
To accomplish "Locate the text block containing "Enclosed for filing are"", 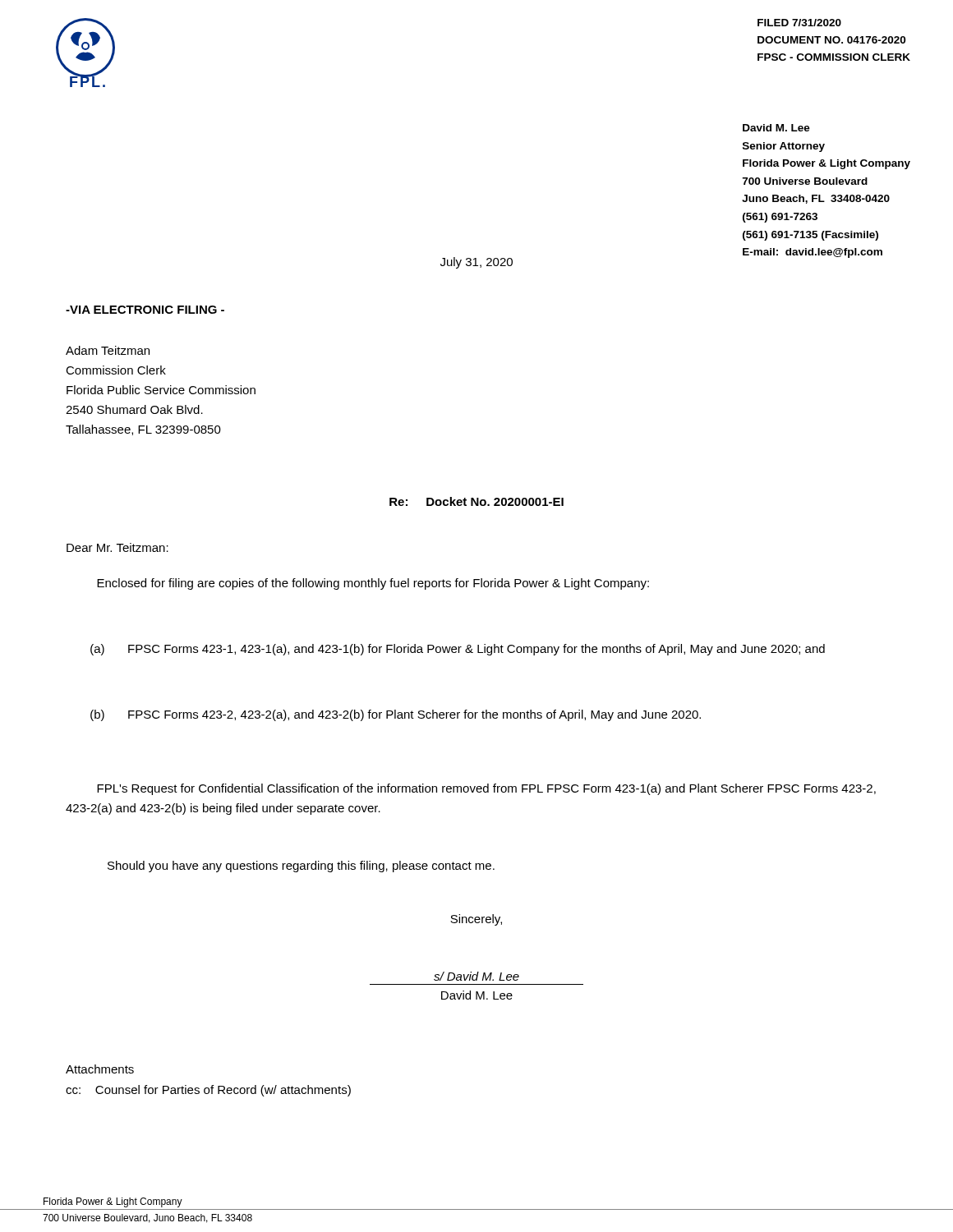I will point(358,583).
